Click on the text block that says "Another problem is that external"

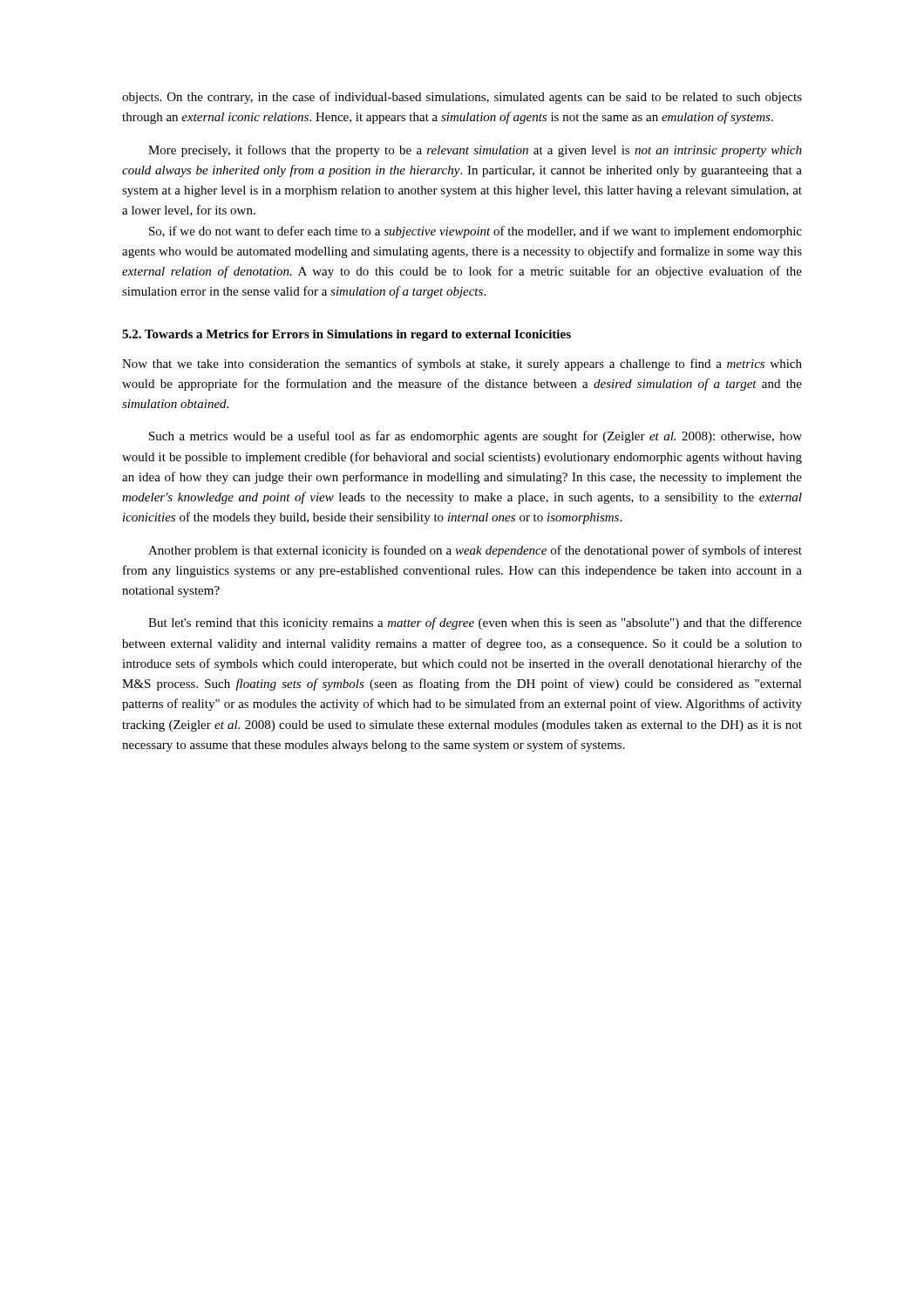pyautogui.click(x=462, y=571)
